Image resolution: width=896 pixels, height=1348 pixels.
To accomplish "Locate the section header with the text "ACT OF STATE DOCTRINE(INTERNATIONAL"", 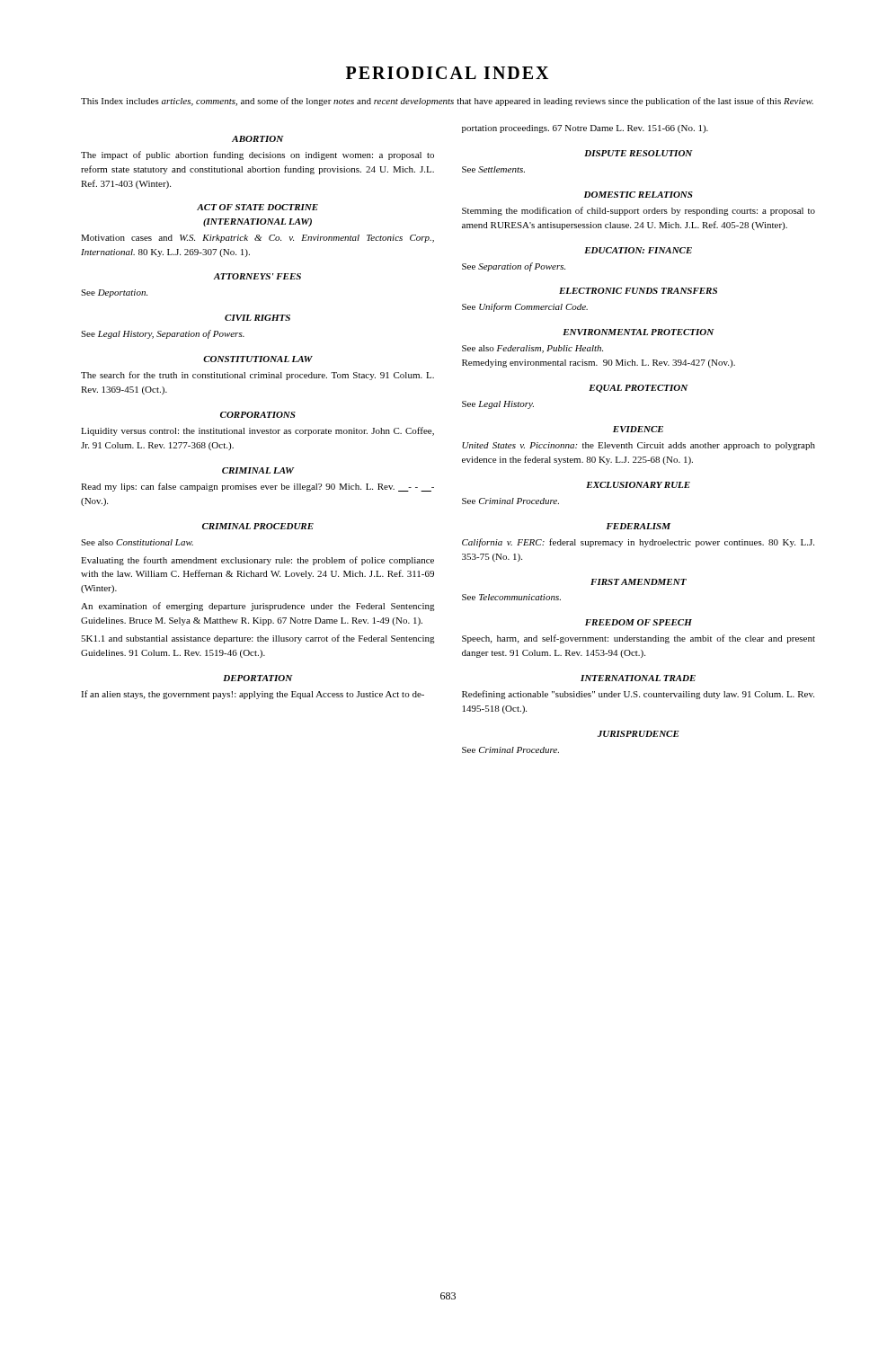I will (x=258, y=214).
